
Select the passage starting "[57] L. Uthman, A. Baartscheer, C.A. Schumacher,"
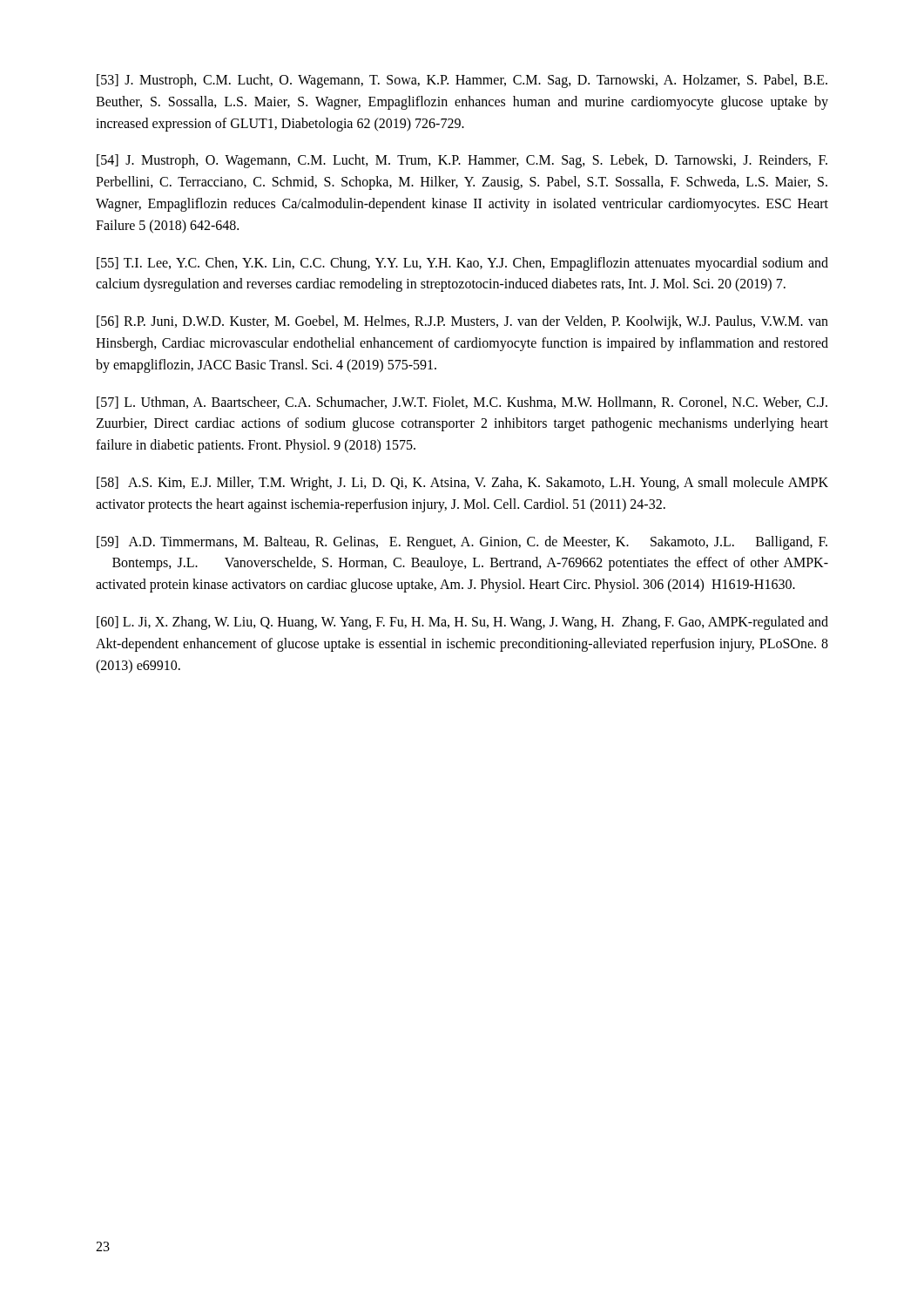tap(462, 423)
